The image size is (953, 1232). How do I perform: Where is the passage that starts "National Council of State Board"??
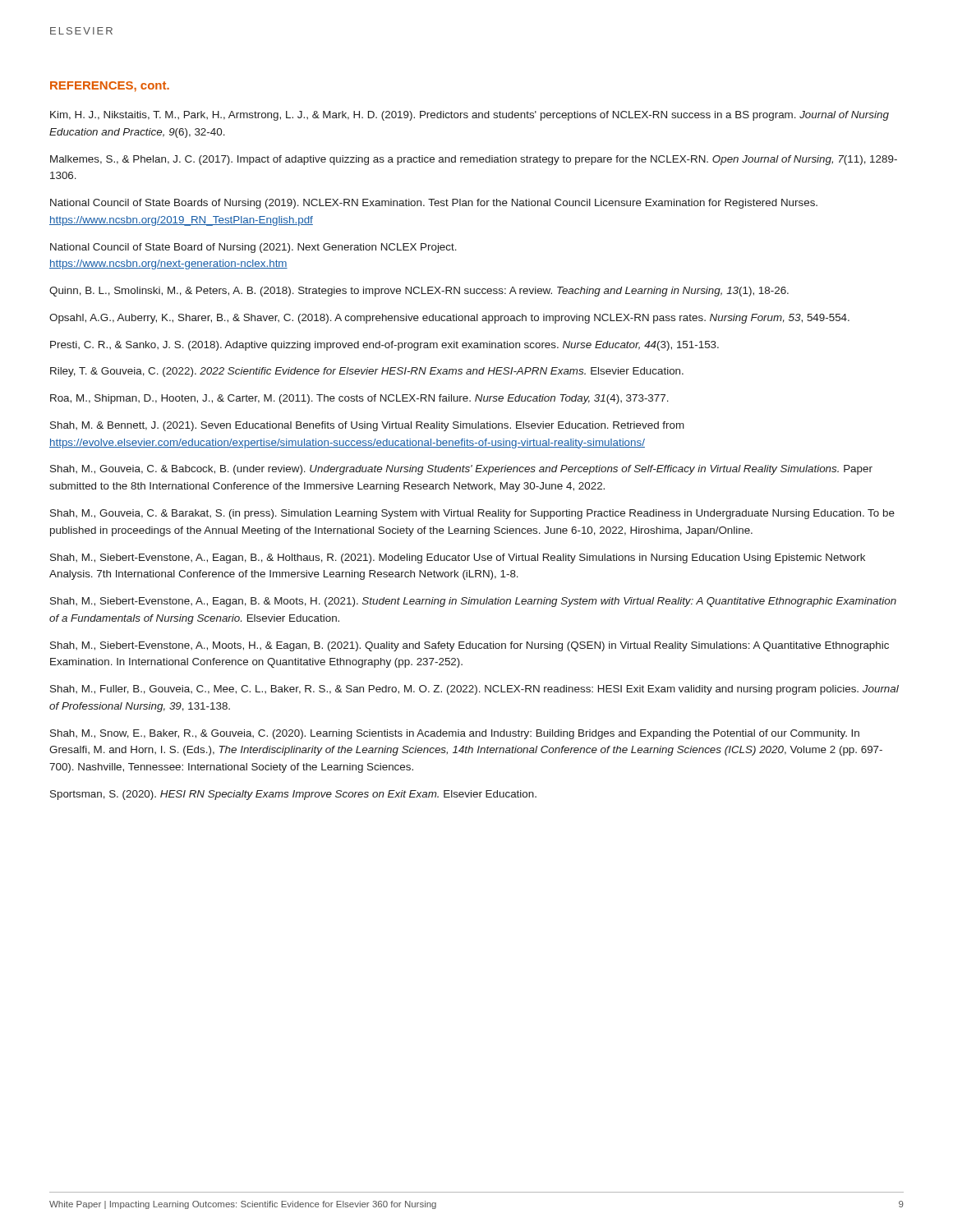click(x=253, y=255)
